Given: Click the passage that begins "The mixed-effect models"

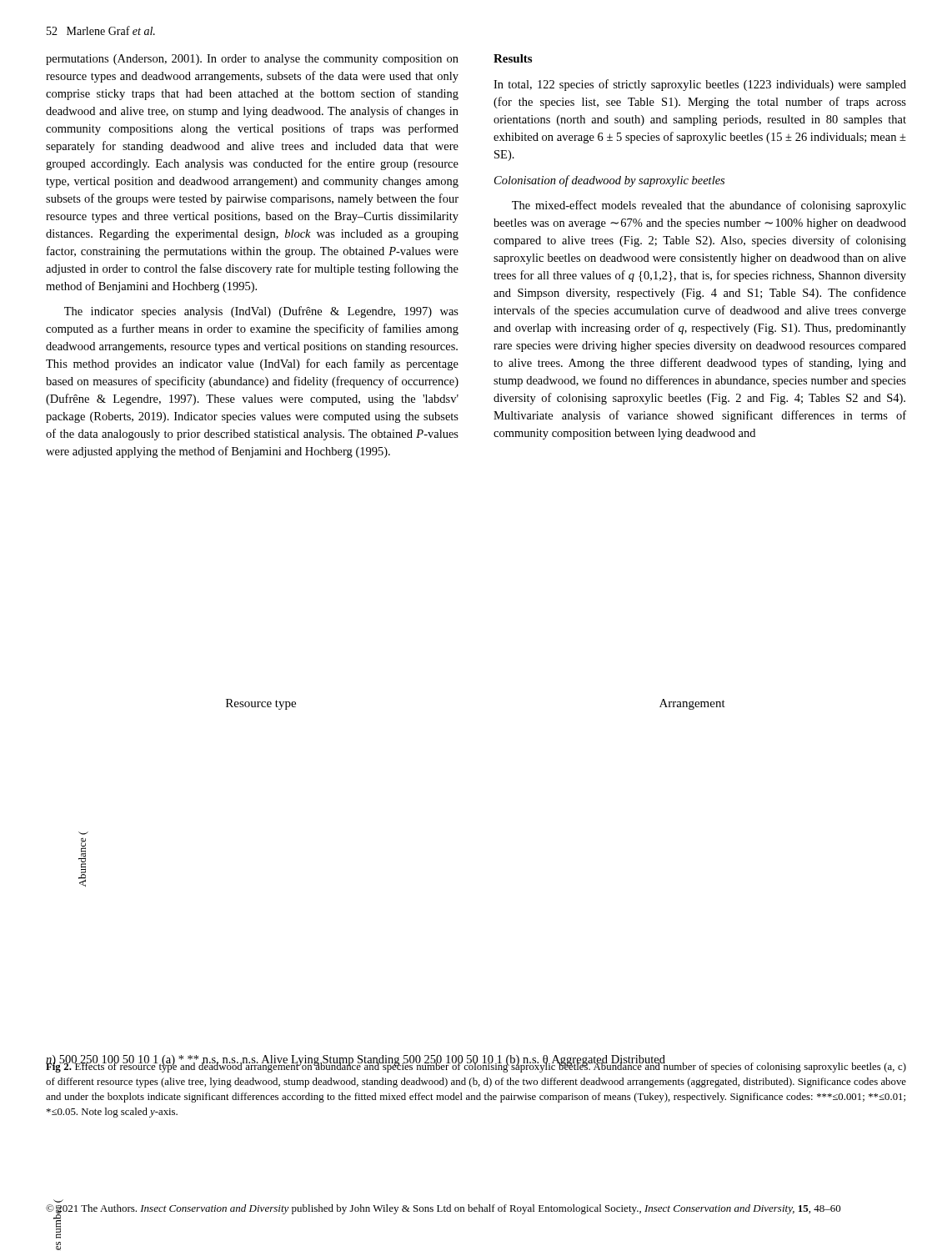Looking at the screenshot, I should pos(700,319).
